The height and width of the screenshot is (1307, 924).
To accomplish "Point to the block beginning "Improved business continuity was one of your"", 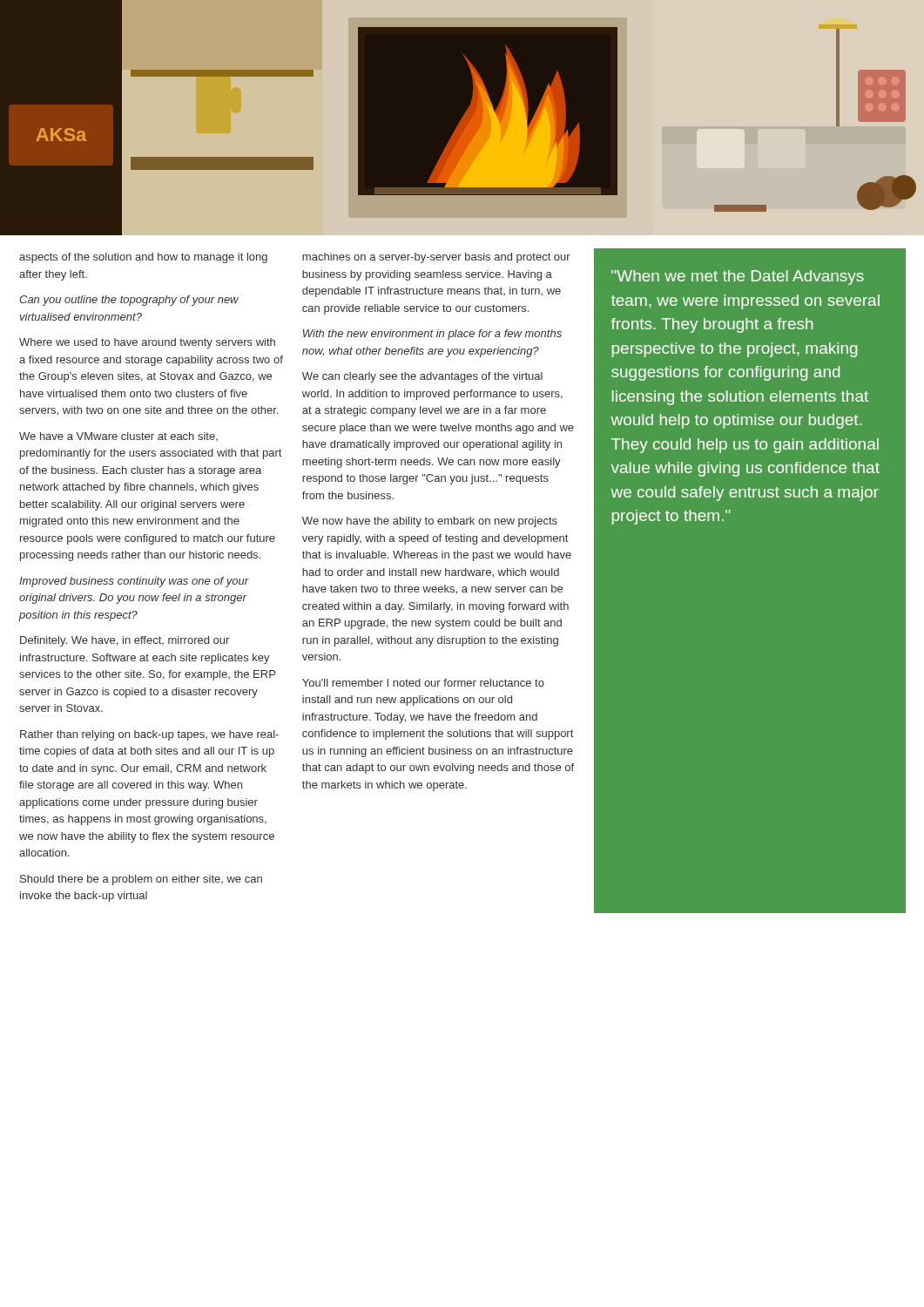I will 151,598.
